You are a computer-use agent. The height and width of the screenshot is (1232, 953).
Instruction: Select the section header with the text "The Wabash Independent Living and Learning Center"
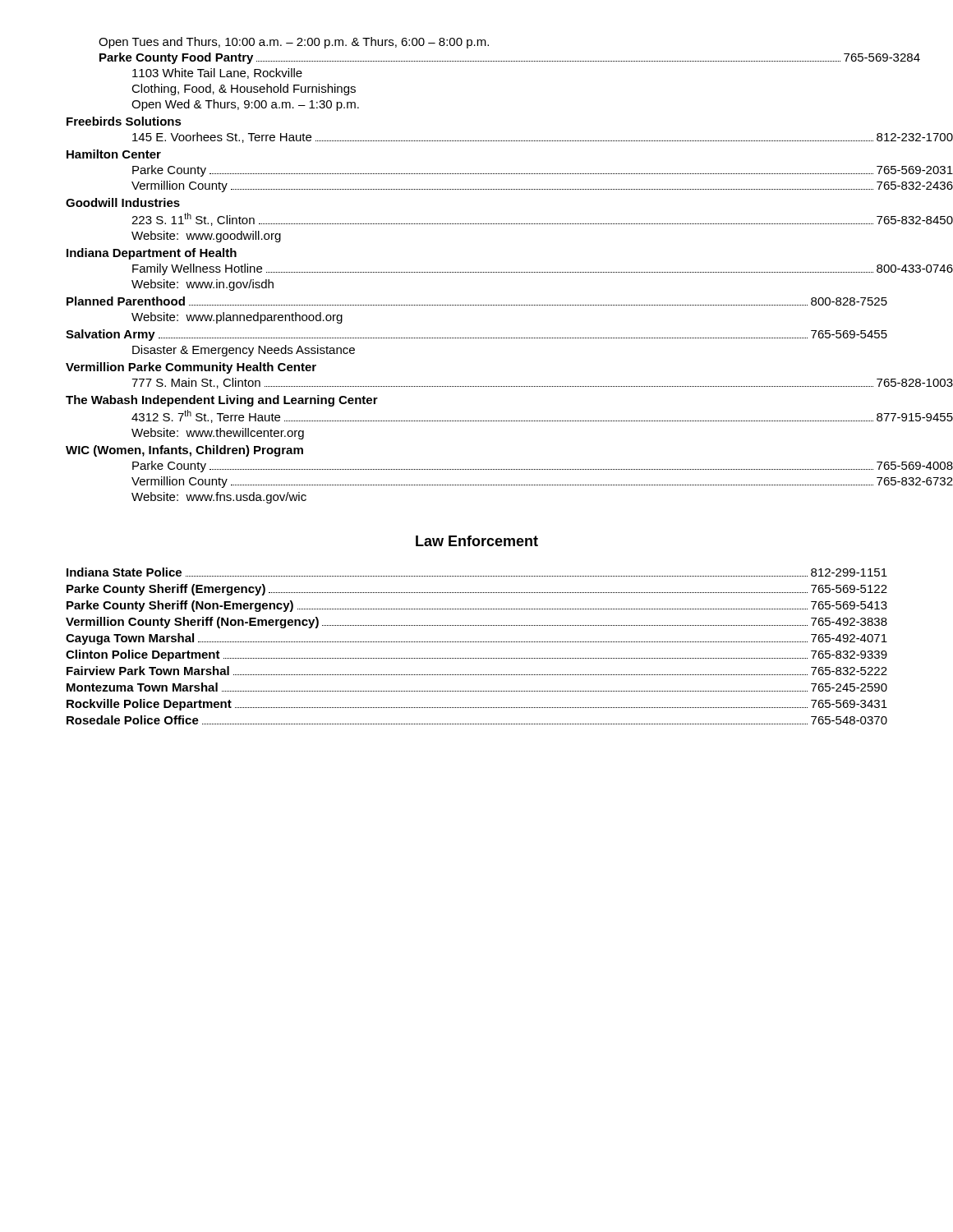[222, 400]
